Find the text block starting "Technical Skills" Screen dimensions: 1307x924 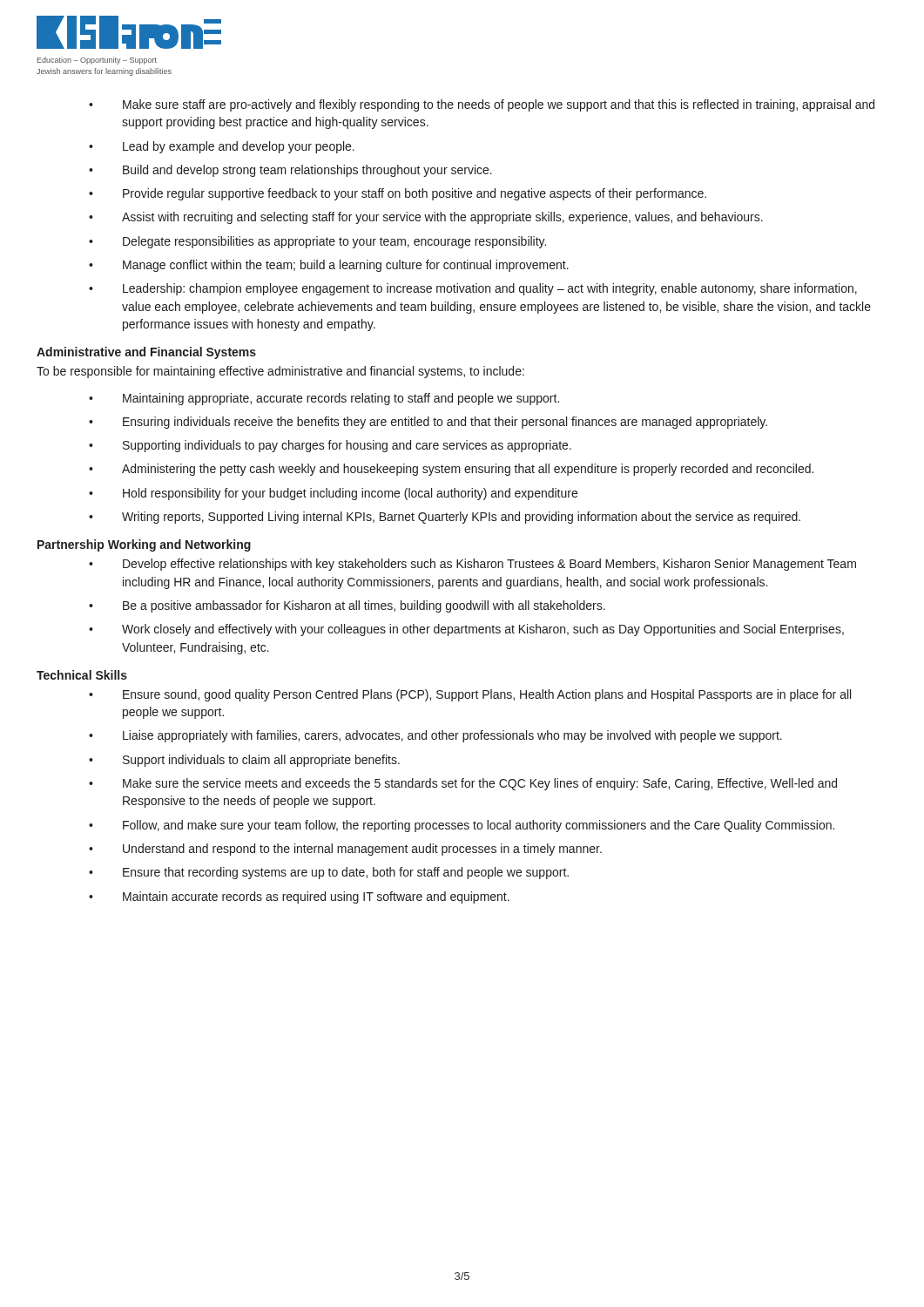82,675
